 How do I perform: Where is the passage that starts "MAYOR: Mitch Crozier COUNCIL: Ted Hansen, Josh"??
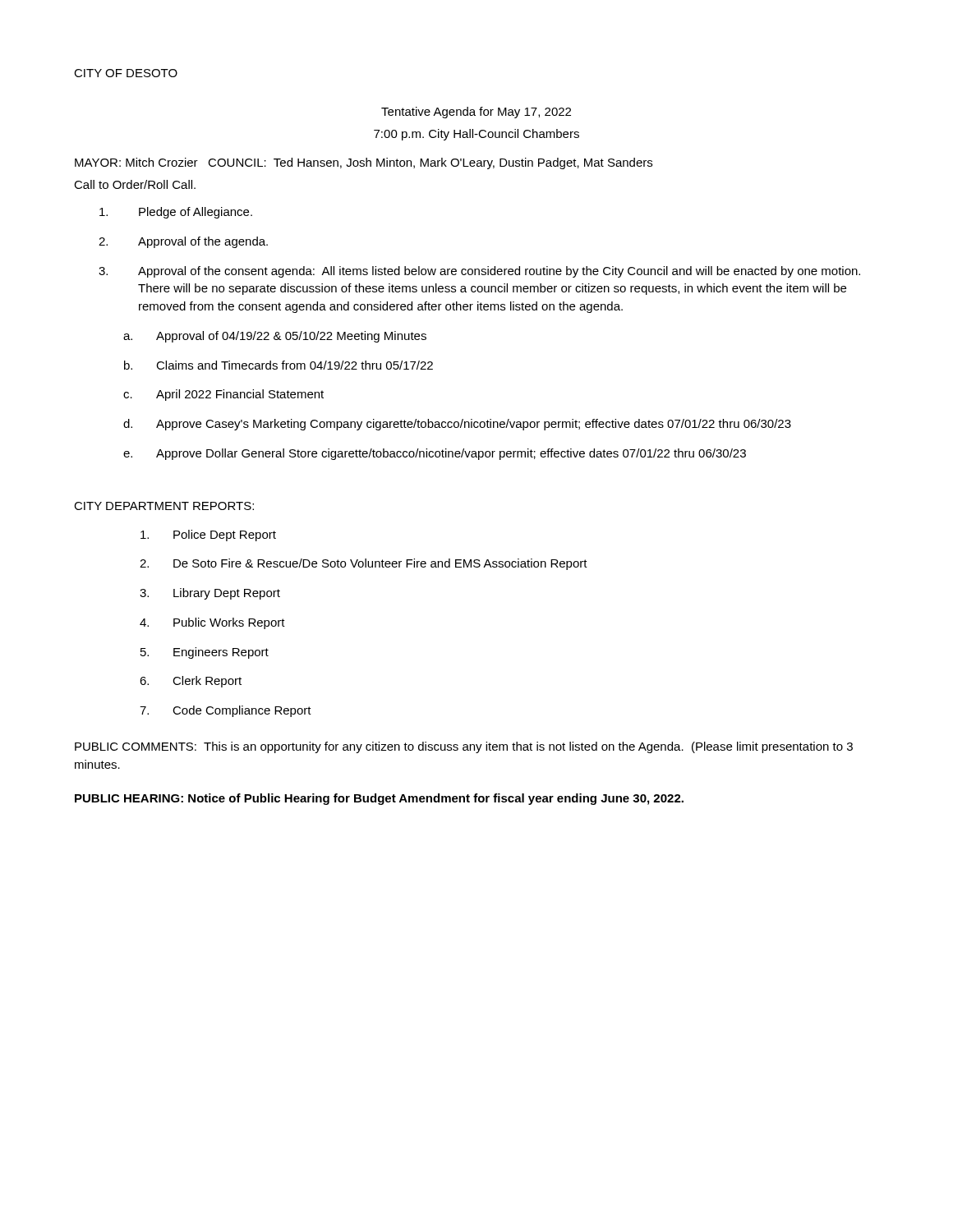[x=363, y=162]
